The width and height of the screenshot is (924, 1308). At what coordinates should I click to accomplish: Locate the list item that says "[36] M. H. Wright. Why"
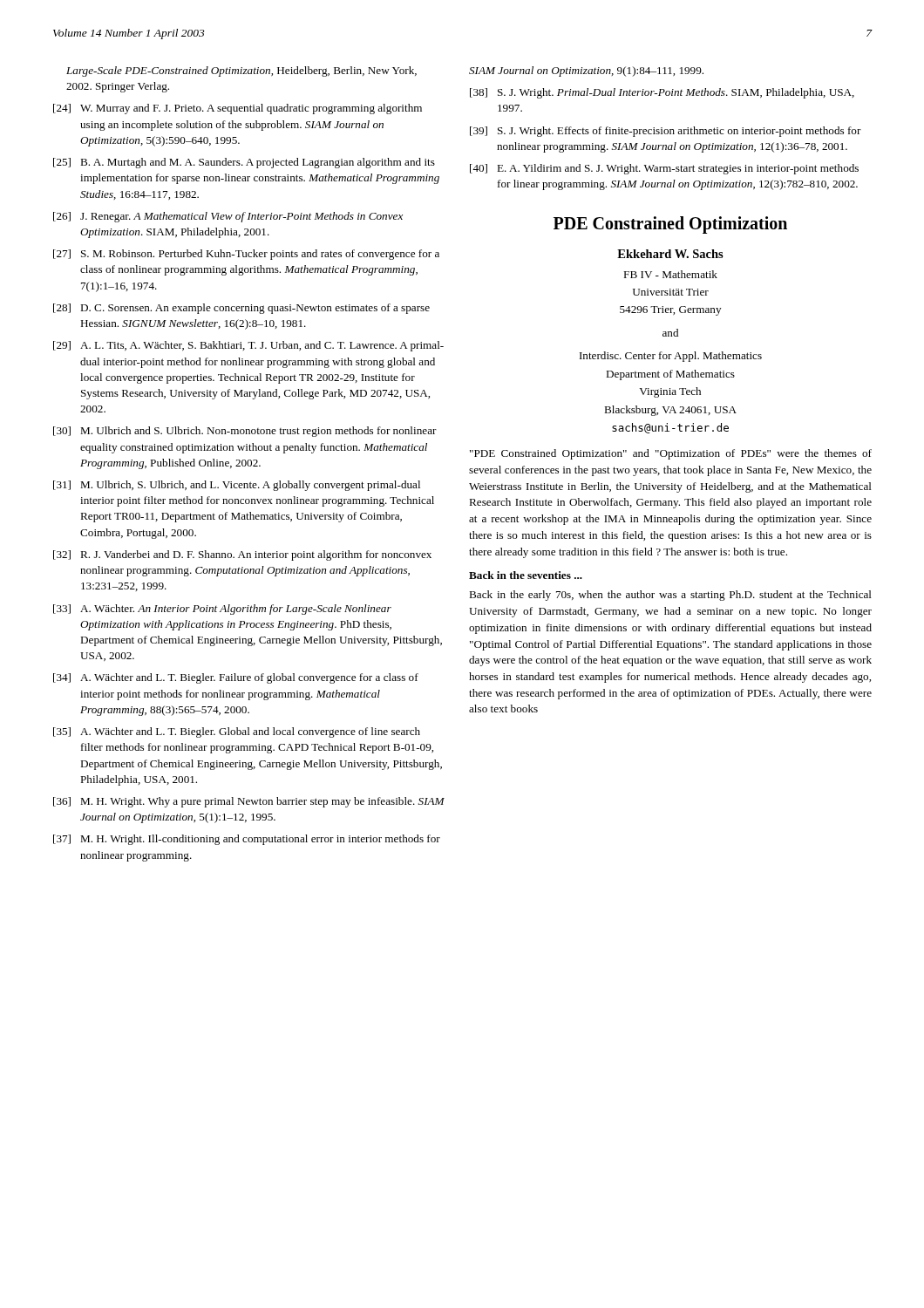pos(248,809)
